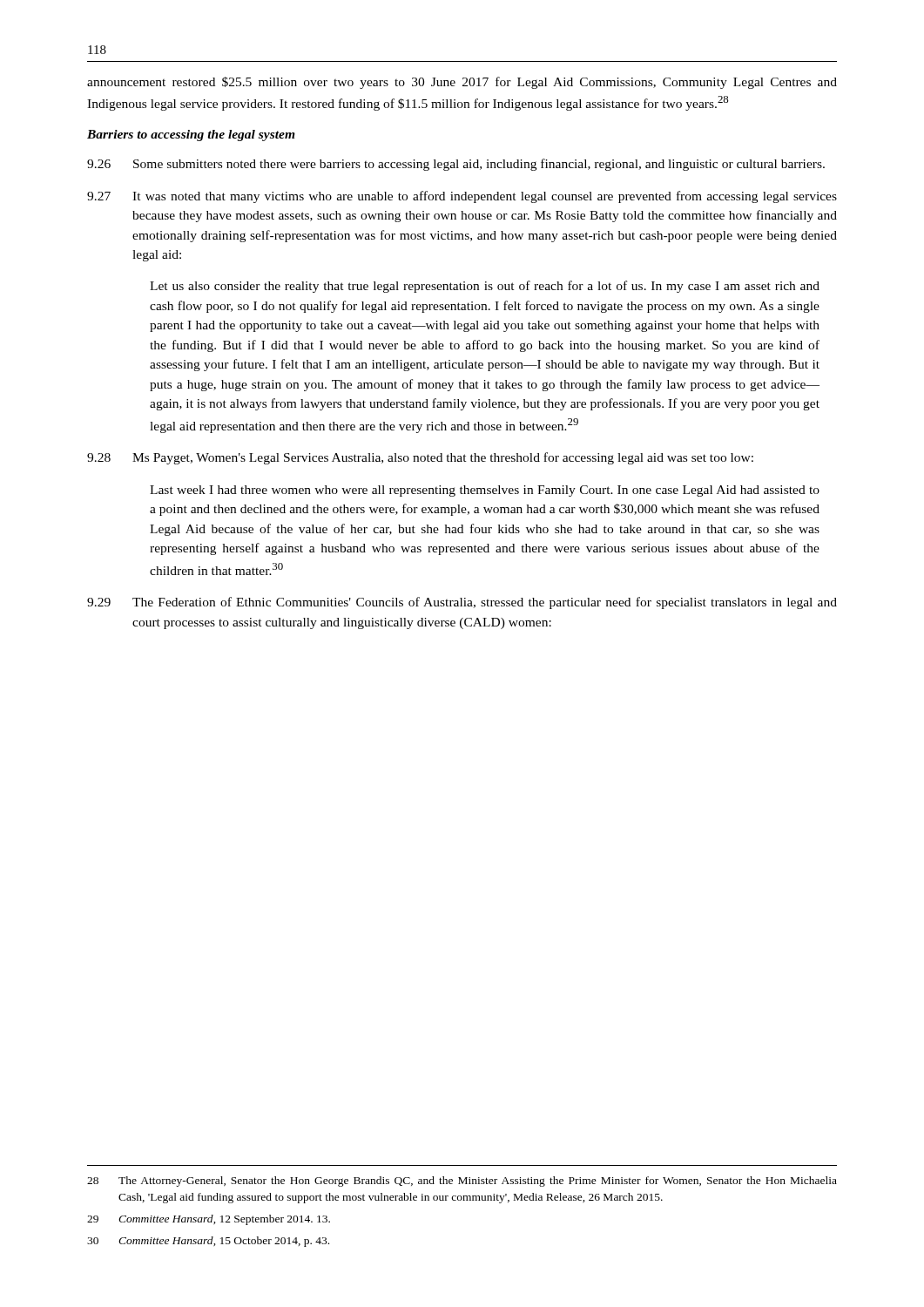Image resolution: width=924 pixels, height=1307 pixels.
Task: Click on the region starting "26Some submitters noted there were barriers to accessing"
Action: tap(462, 164)
